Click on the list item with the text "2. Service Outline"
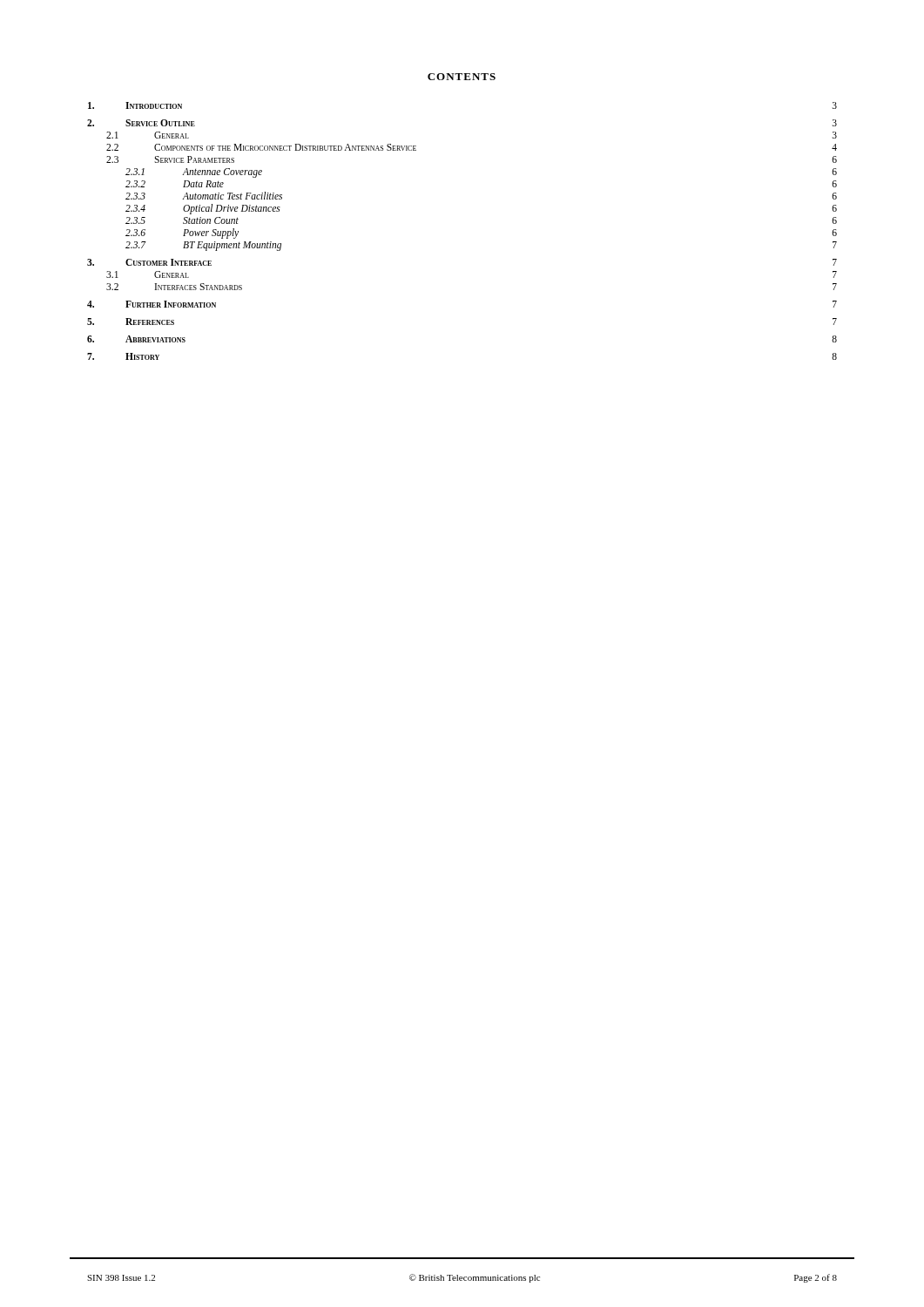Image resolution: width=924 pixels, height=1307 pixels. point(90,122)
